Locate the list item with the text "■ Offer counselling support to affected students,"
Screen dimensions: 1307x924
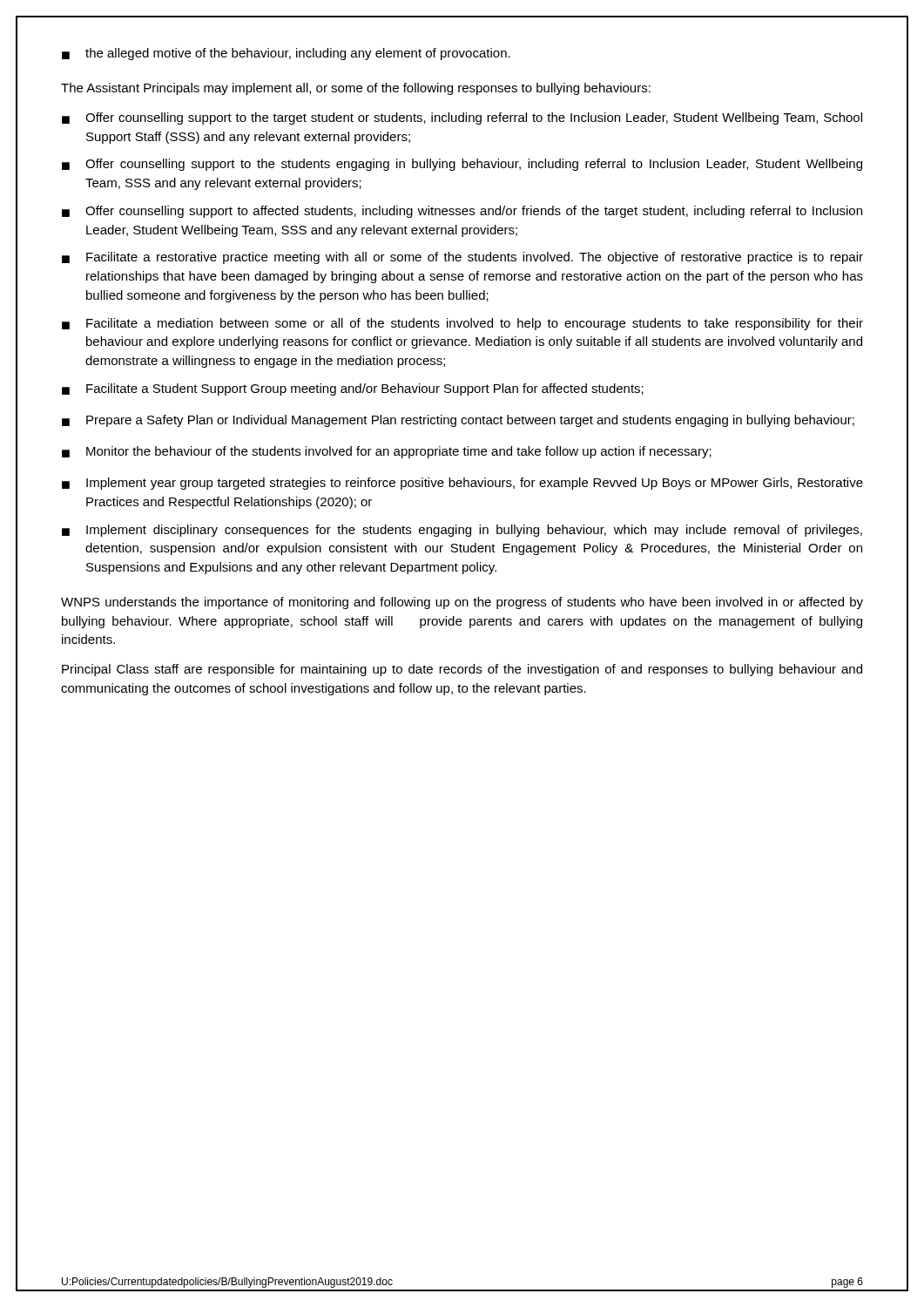coord(462,220)
